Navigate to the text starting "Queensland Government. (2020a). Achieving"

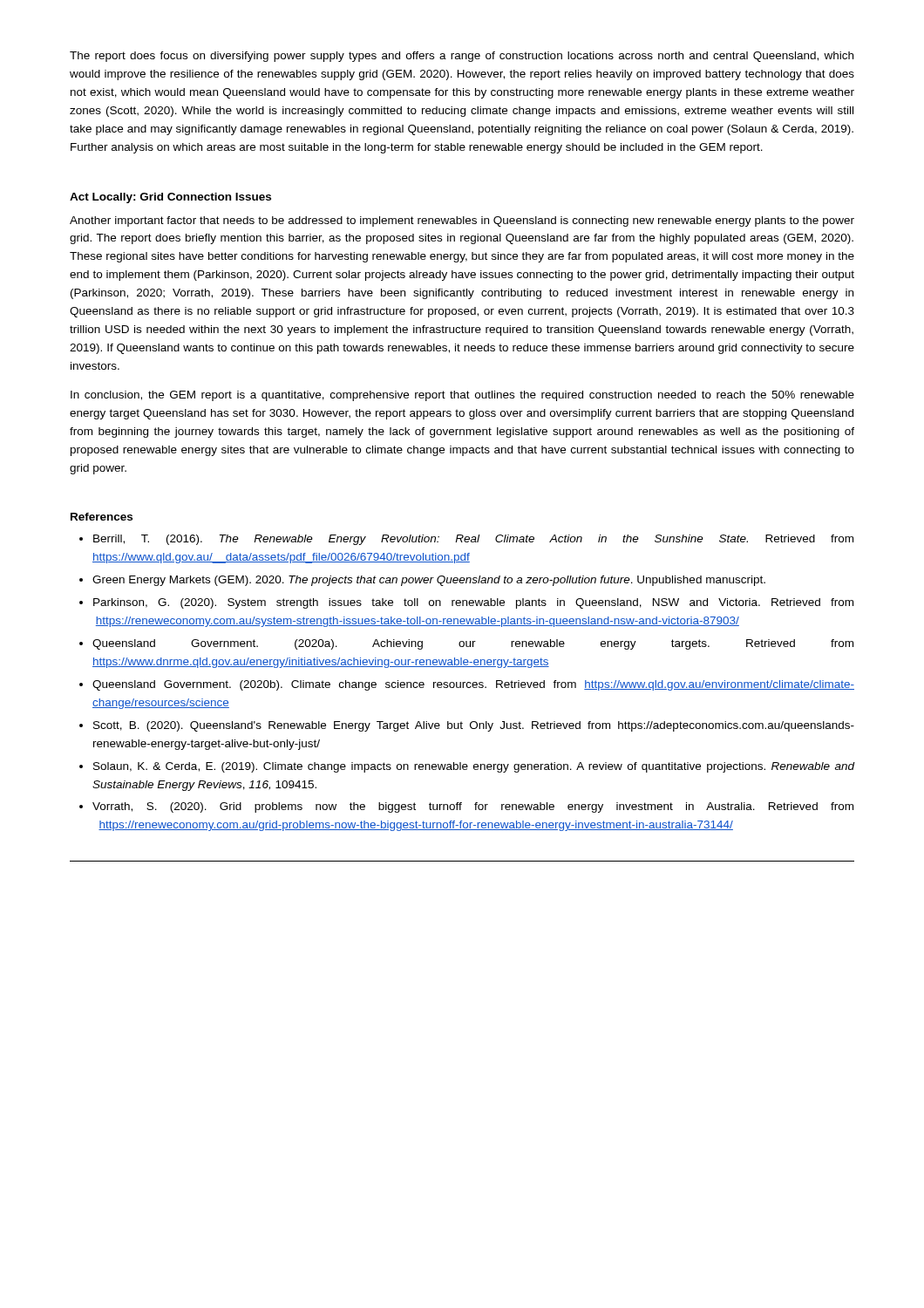pyautogui.click(x=473, y=652)
